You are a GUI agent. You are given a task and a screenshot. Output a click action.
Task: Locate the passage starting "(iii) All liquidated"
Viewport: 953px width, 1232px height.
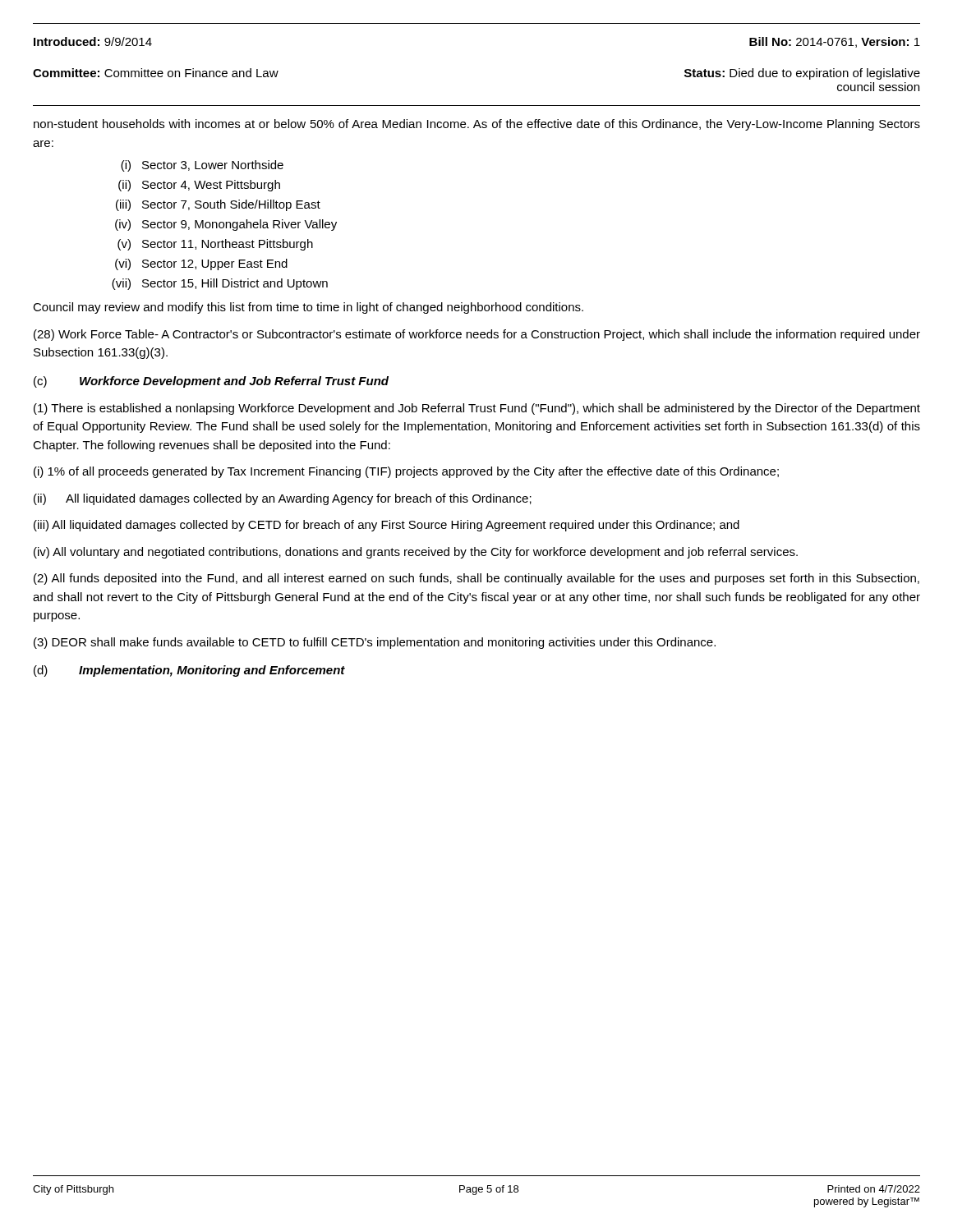(x=386, y=524)
